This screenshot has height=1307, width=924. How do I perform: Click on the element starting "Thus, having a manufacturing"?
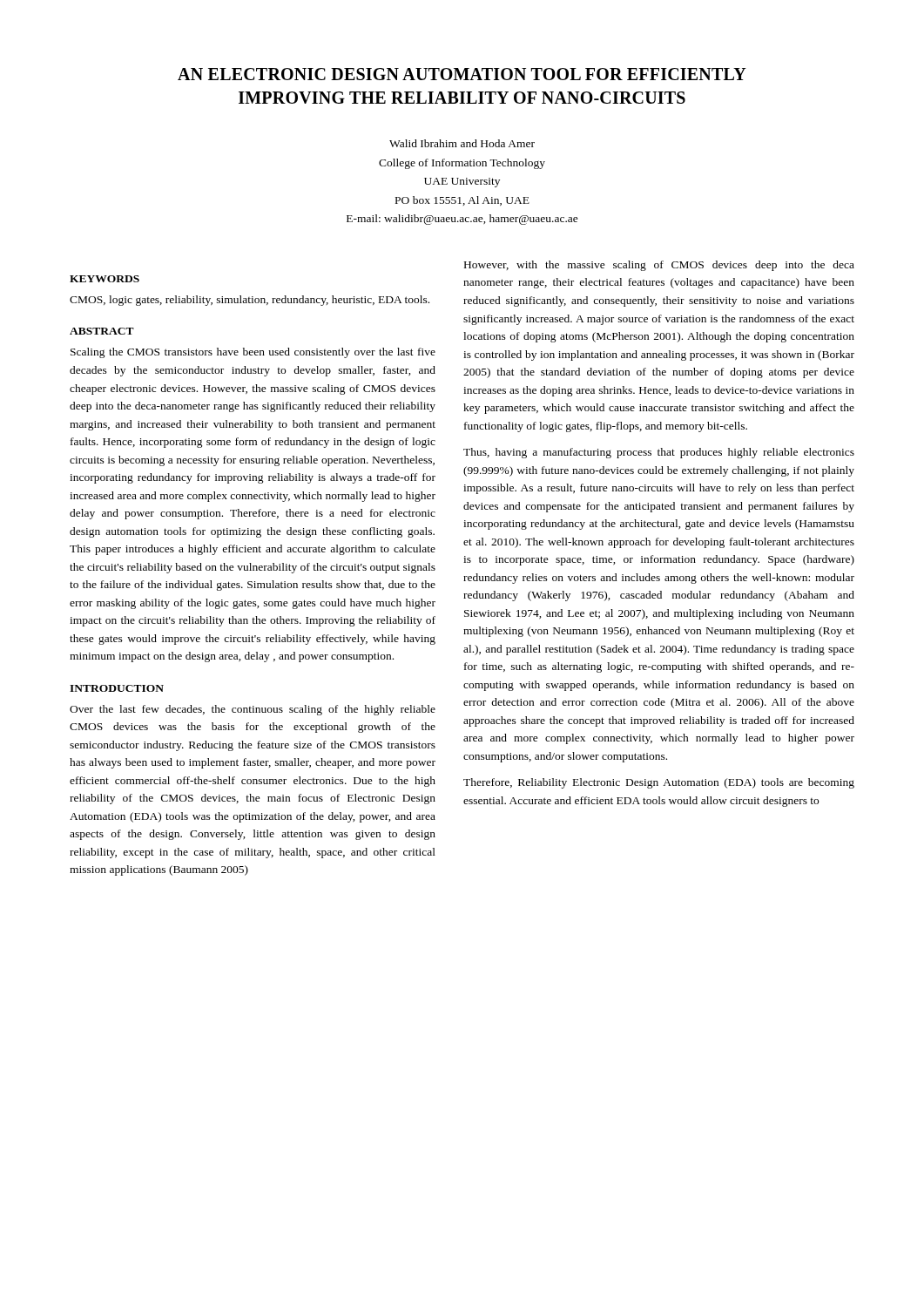pos(659,604)
